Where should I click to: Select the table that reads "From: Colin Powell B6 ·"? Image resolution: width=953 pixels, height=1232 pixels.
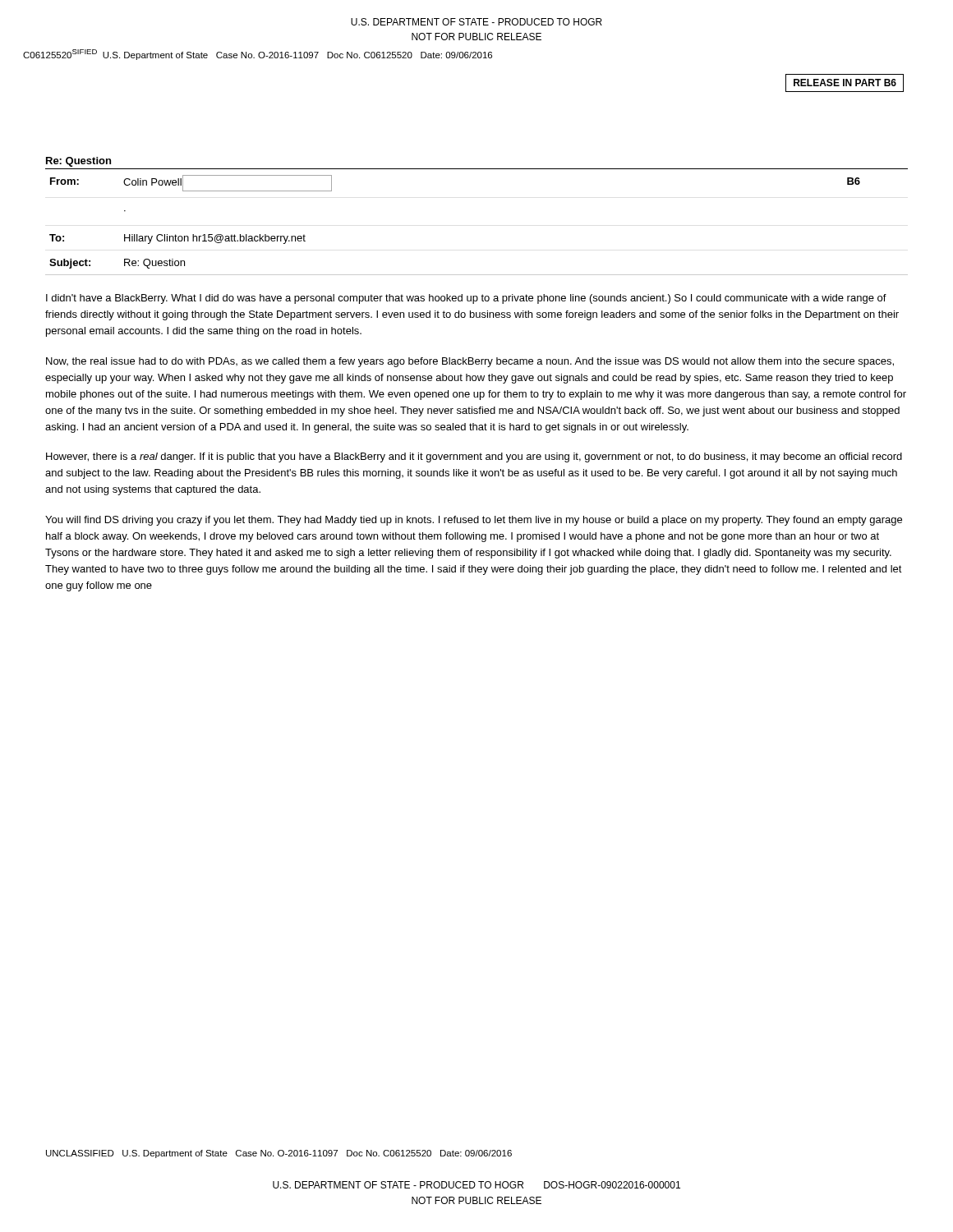[x=476, y=222]
